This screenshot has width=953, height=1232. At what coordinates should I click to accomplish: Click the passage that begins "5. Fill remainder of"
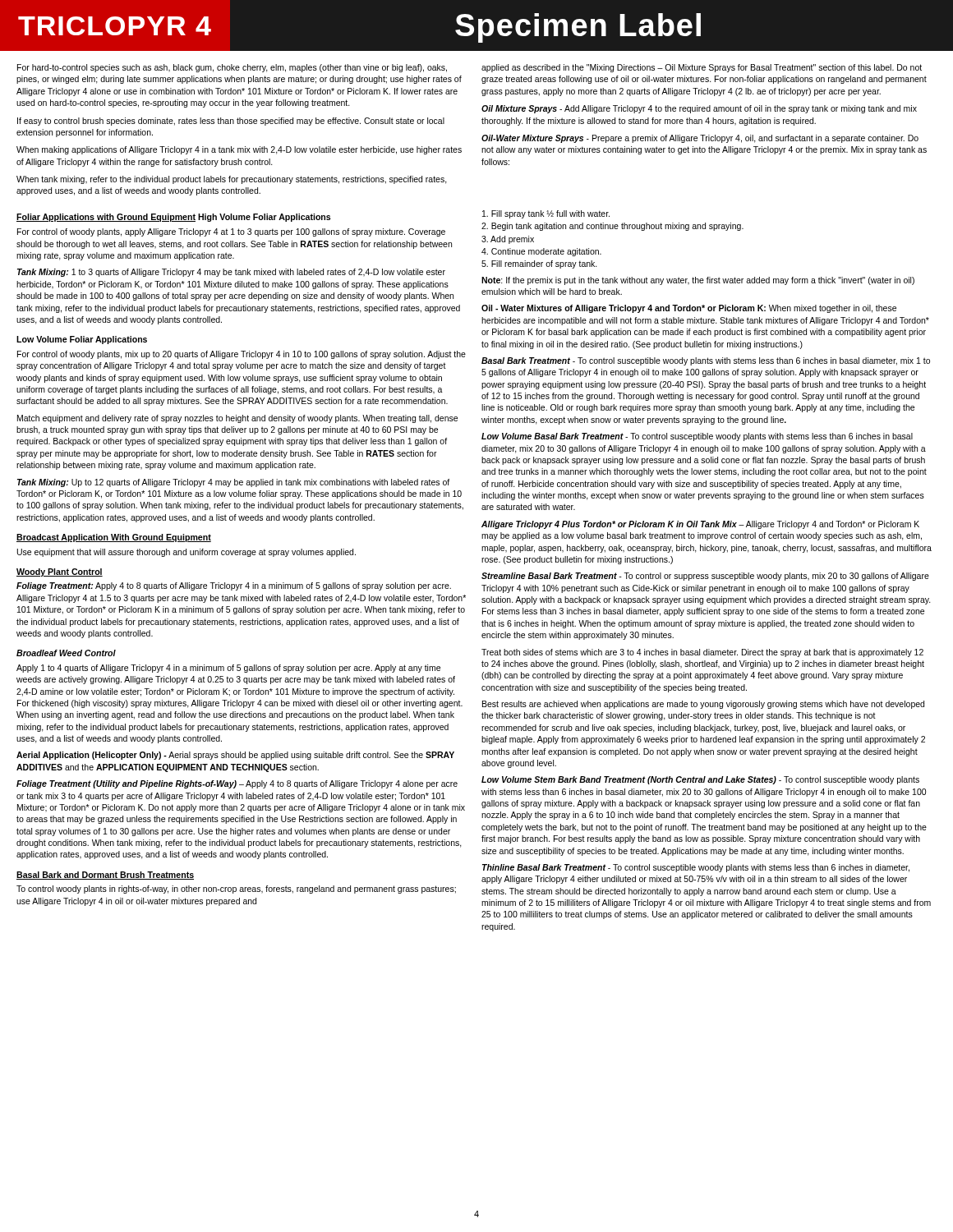pos(539,264)
